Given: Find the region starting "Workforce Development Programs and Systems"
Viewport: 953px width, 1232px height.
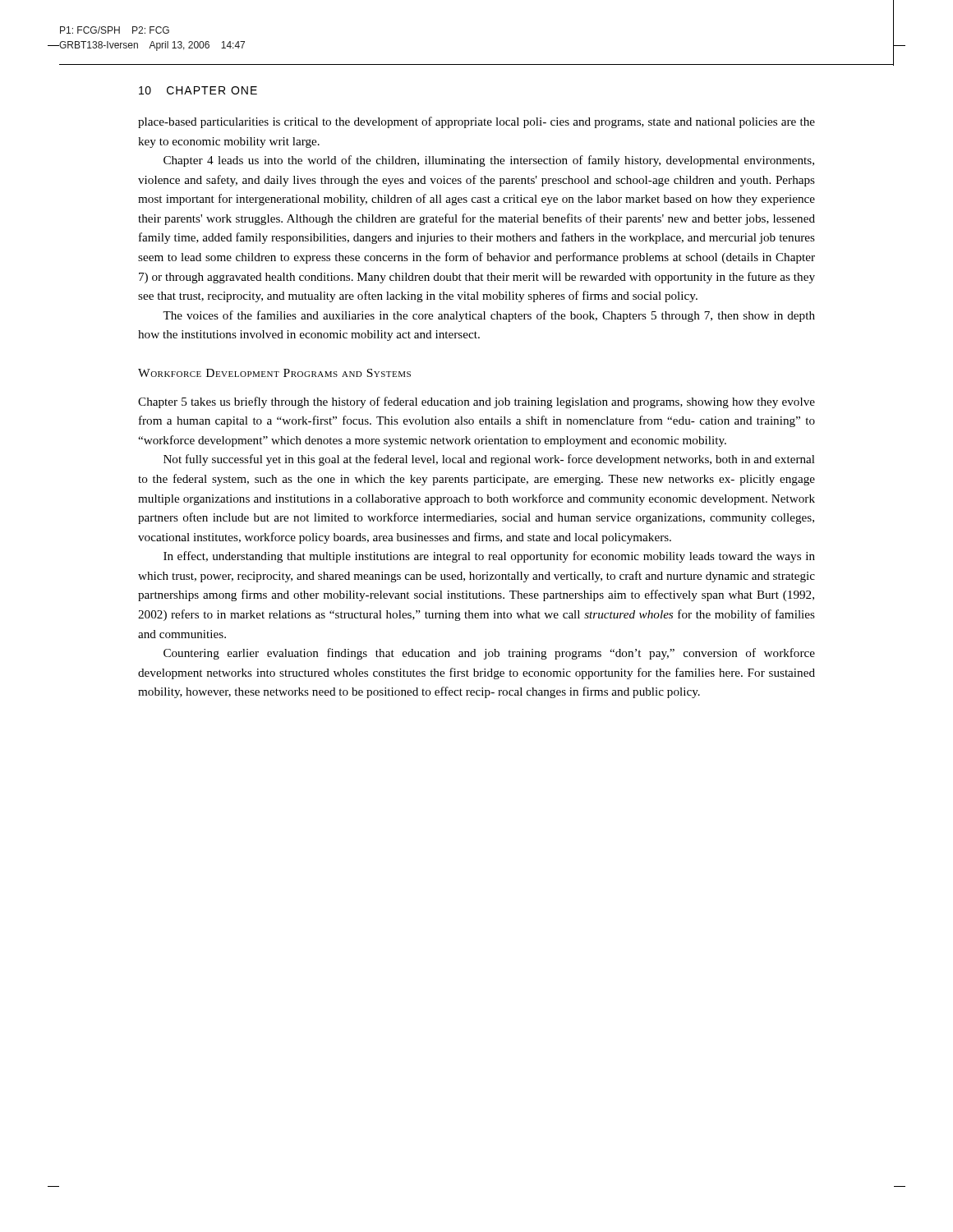Looking at the screenshot, I should point(275,372).
